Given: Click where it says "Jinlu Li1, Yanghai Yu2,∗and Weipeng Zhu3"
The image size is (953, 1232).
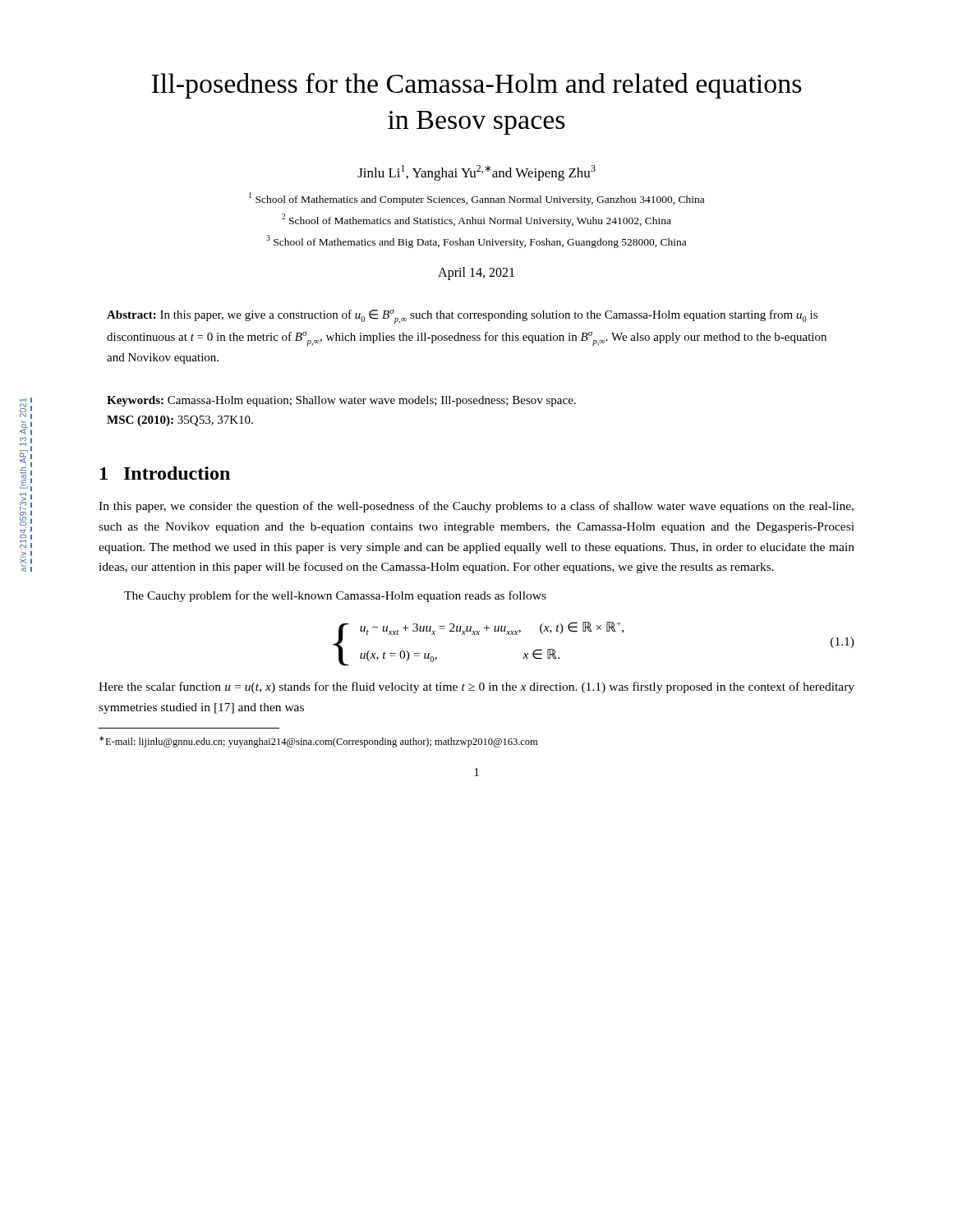Looking at the screenshot, I should (476, 172).
